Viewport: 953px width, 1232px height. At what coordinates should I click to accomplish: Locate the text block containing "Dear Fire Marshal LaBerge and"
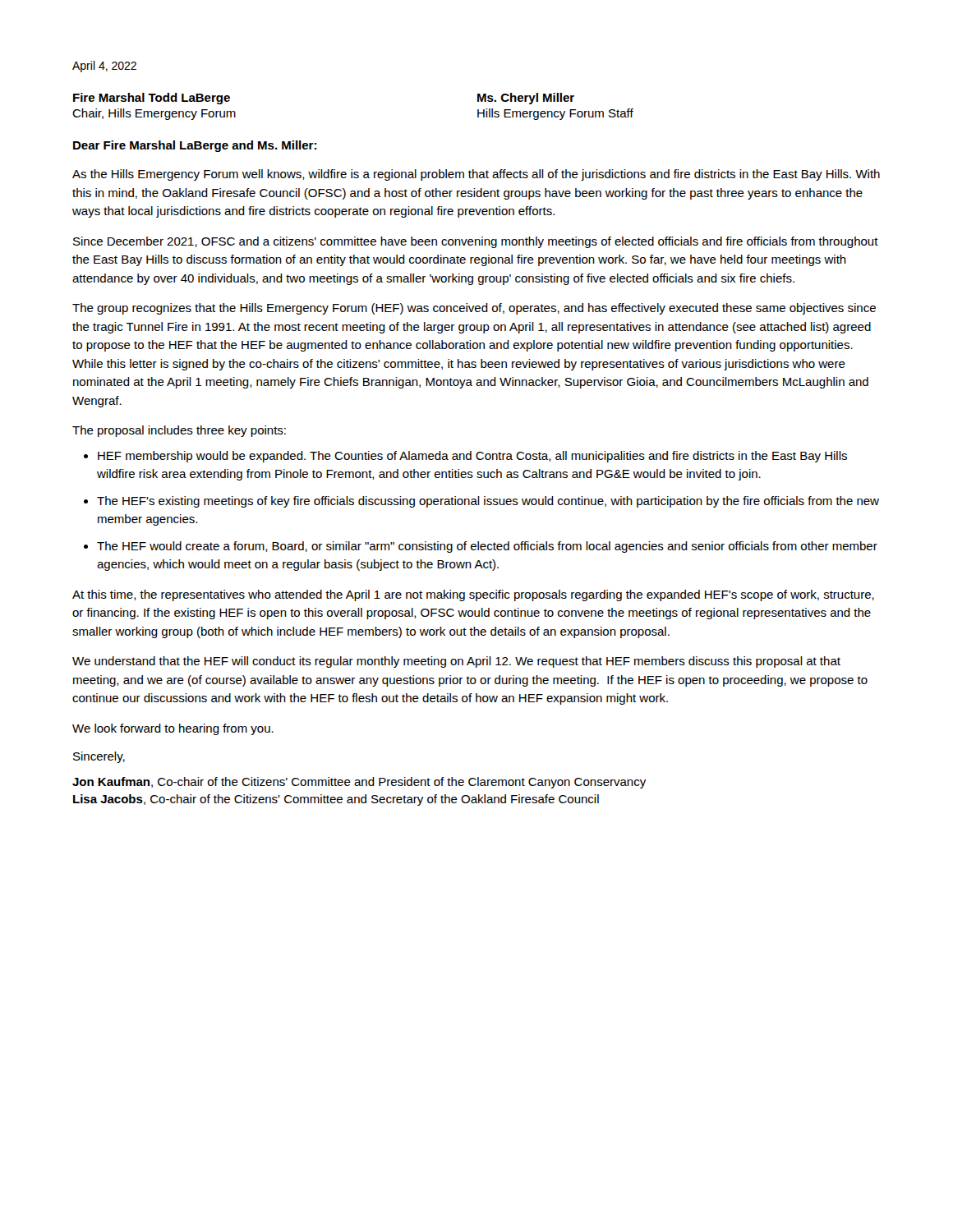point(195,145)
